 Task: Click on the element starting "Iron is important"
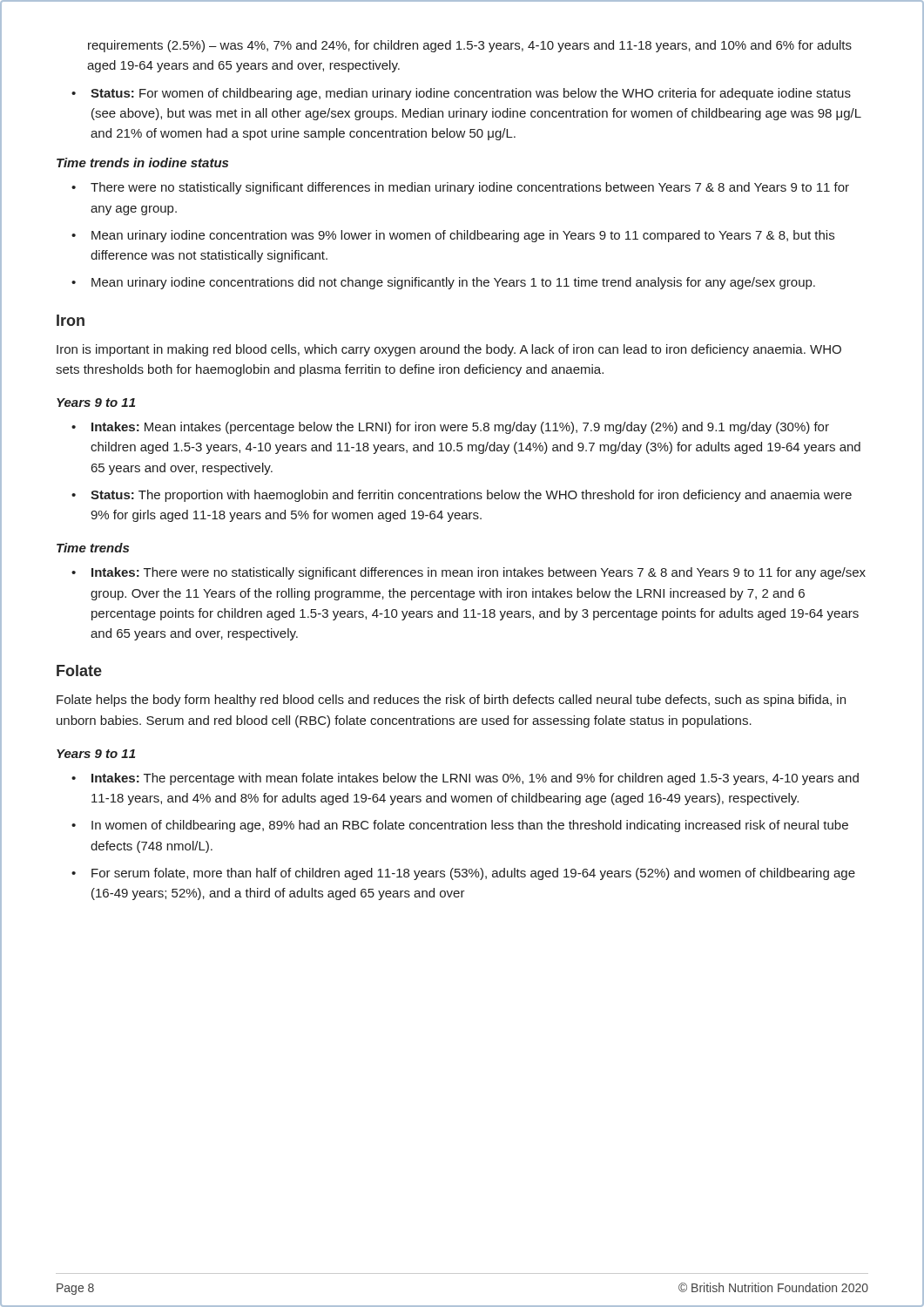tap(449, 359)
